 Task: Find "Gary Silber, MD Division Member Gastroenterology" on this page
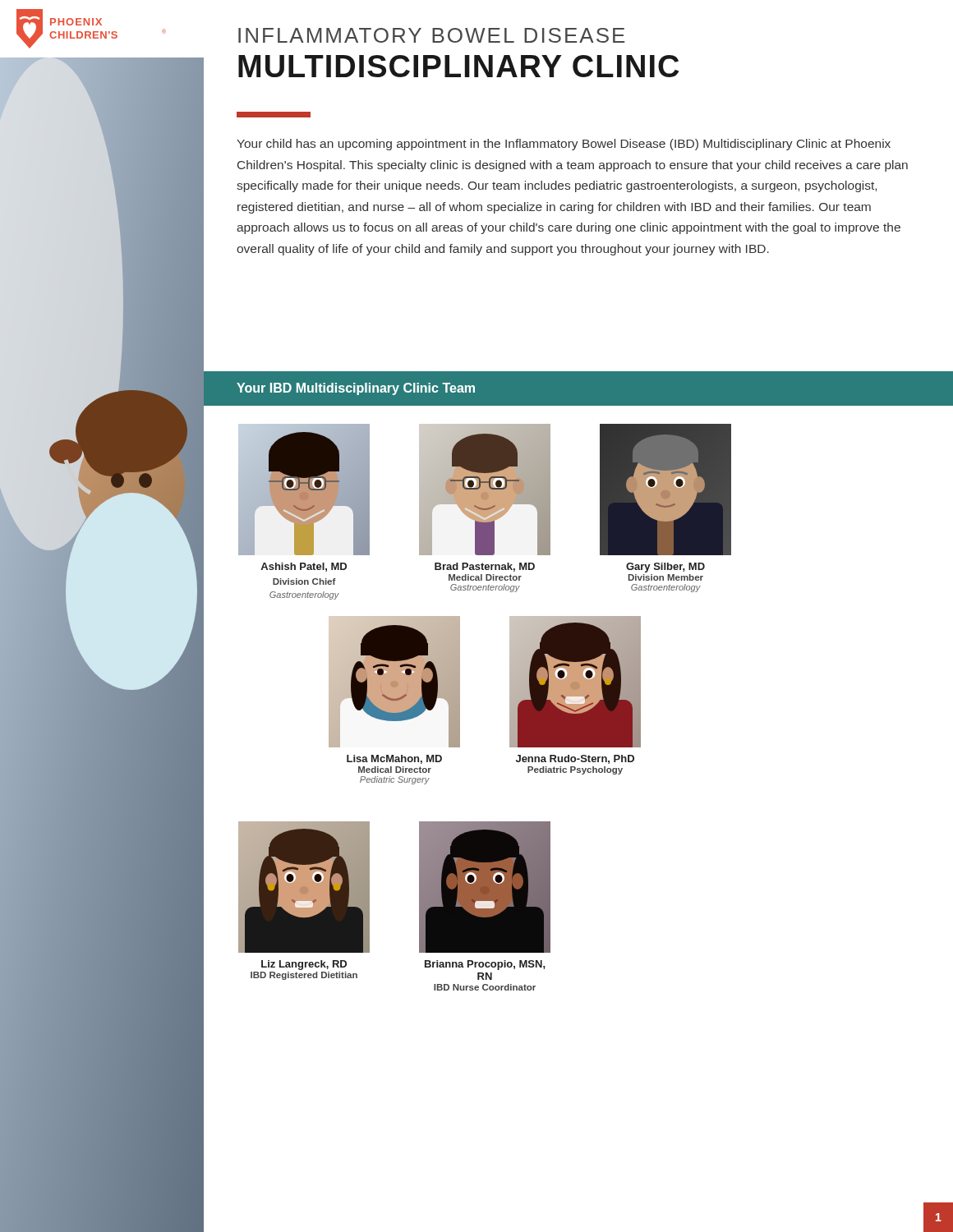point(665,576)
